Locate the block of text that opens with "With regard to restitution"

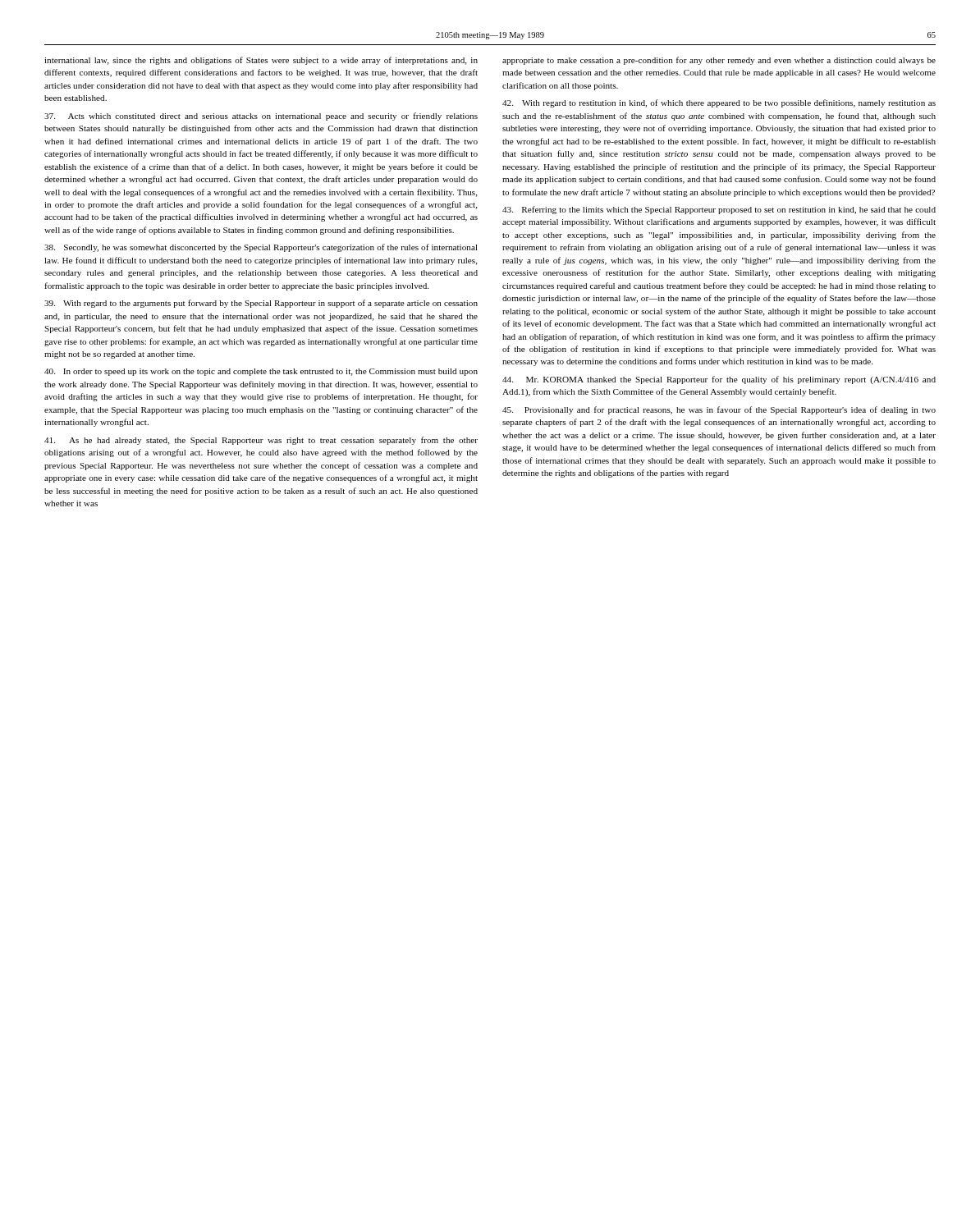719,148
